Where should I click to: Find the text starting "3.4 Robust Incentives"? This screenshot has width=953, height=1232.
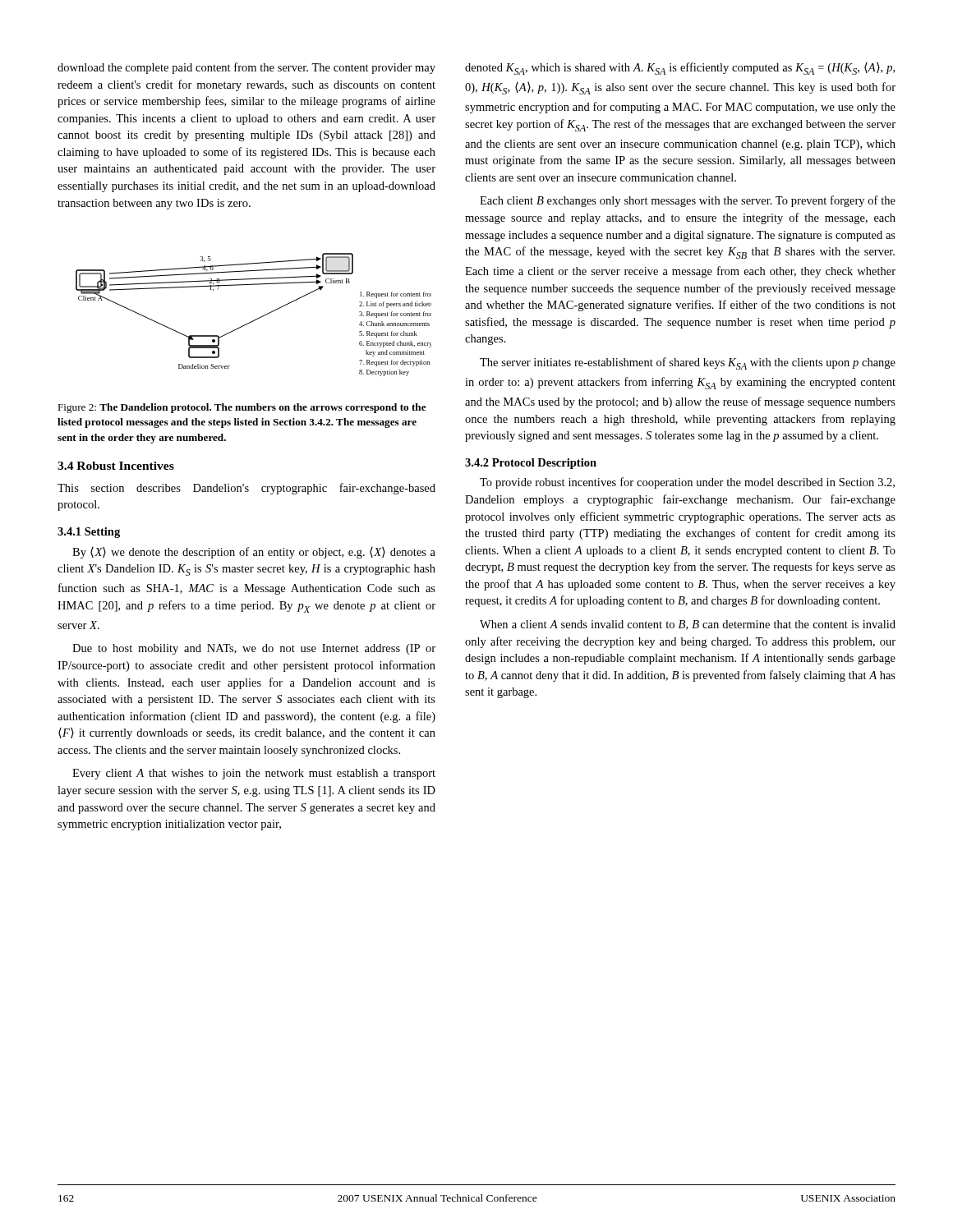click(116, 465)
